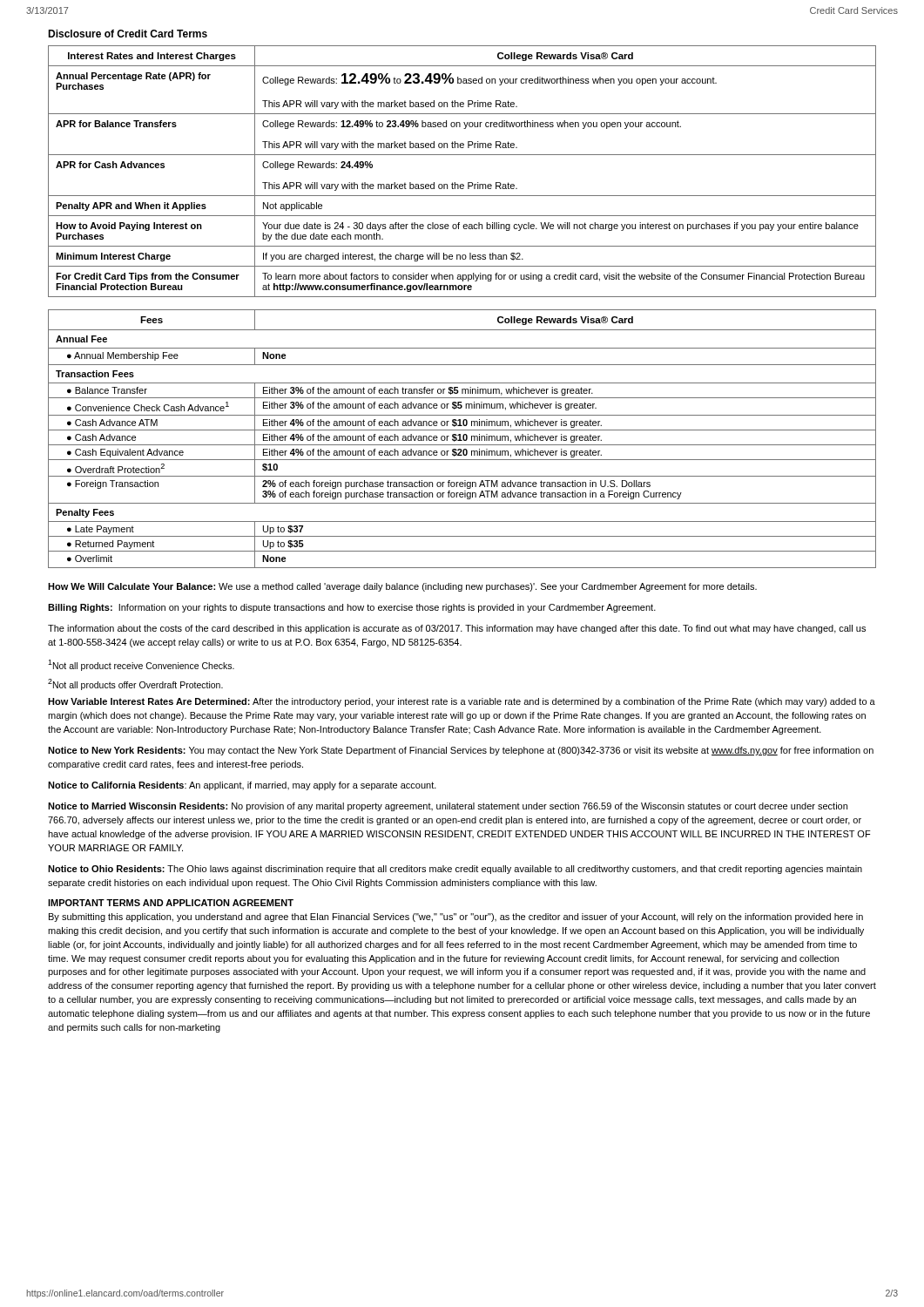Screen dimensions: 1307x924
Task: Locate the footnote that says "2Not all products offer Overdraft"
Action: click(136, 684)
